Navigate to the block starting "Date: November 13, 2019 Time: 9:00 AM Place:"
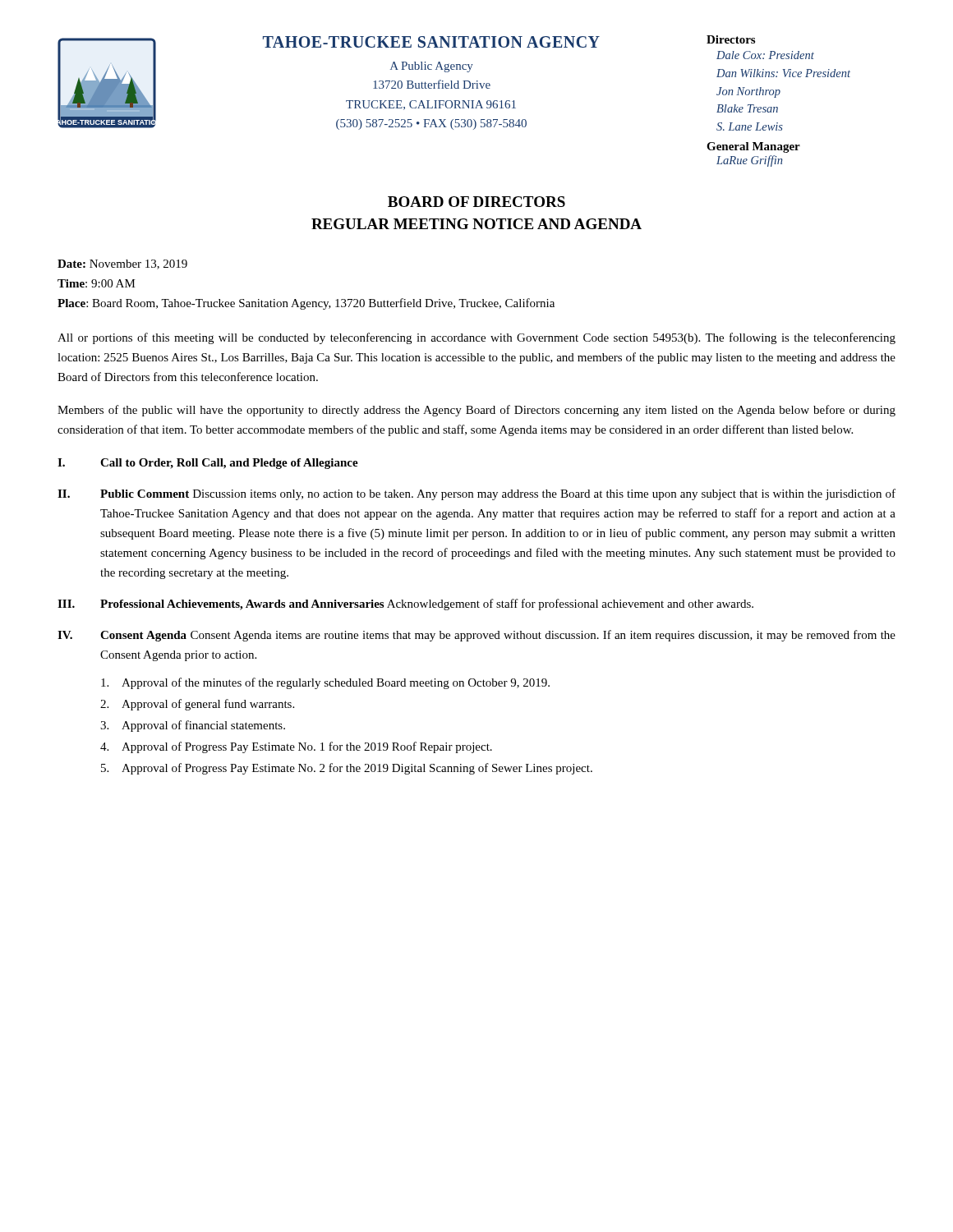953x1232 pixels. click(x=122, y=264)
